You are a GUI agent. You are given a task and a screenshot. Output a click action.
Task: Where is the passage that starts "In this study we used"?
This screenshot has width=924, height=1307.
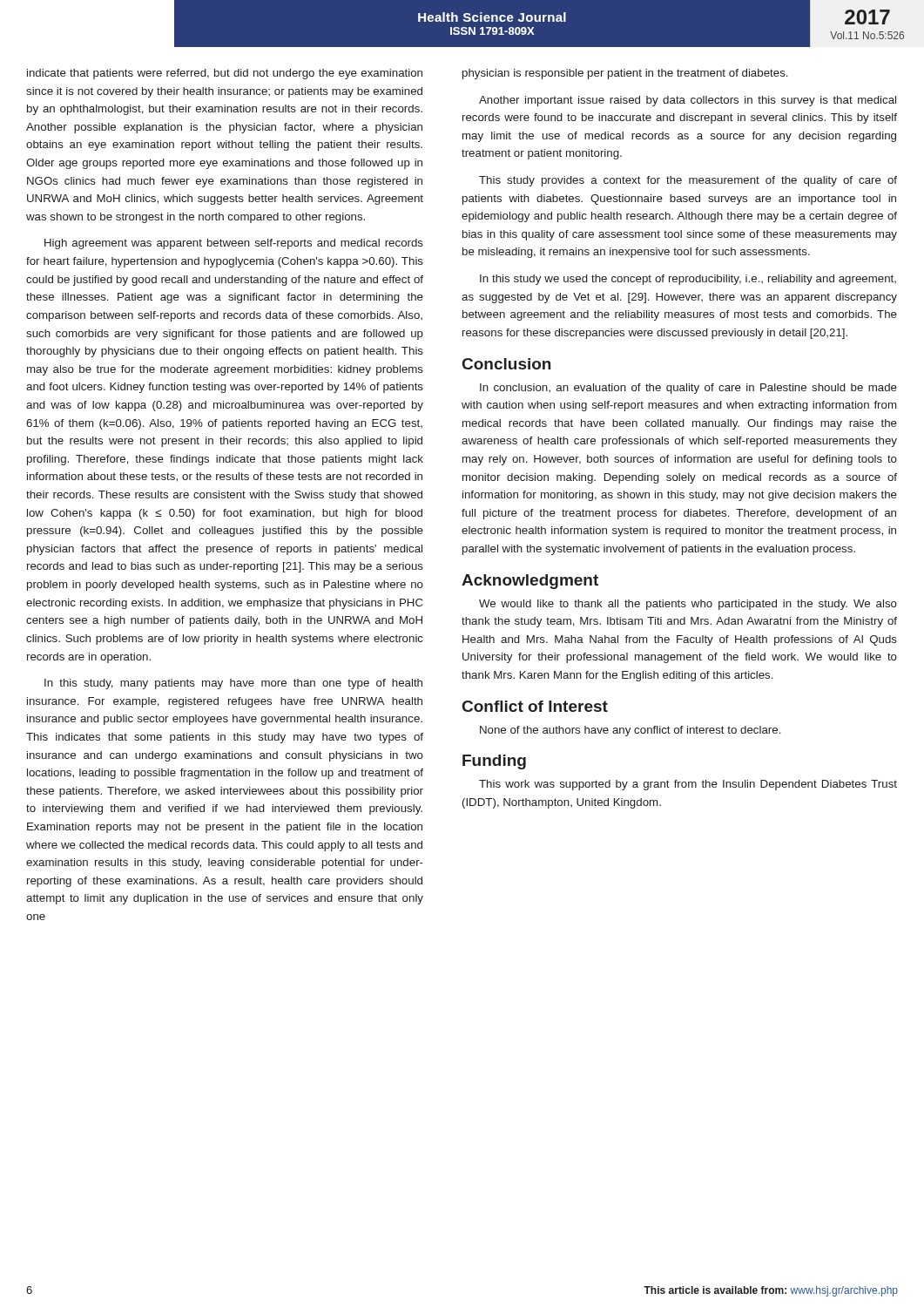679,305
